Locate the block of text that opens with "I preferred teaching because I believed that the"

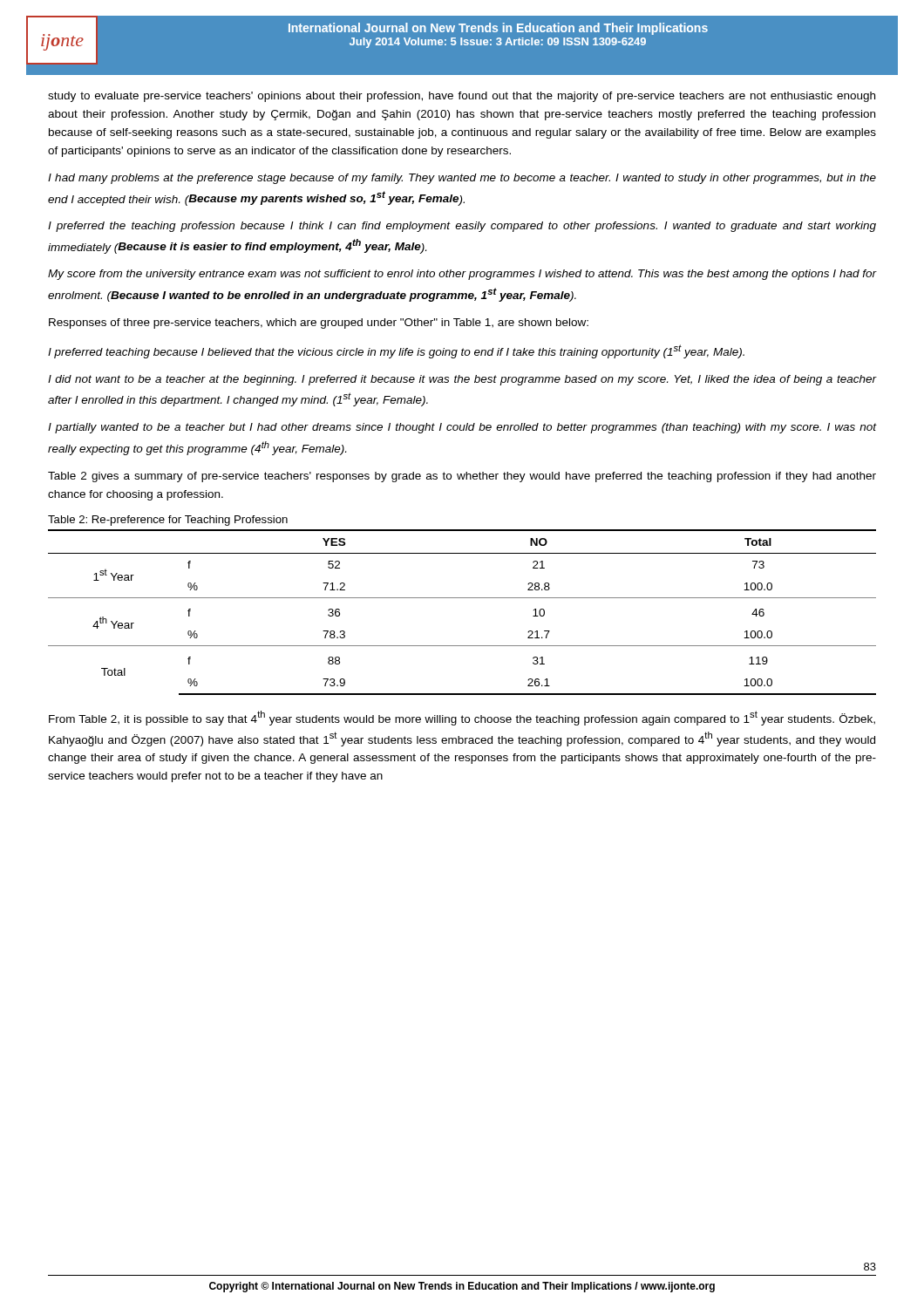click(x=397, y=350)
